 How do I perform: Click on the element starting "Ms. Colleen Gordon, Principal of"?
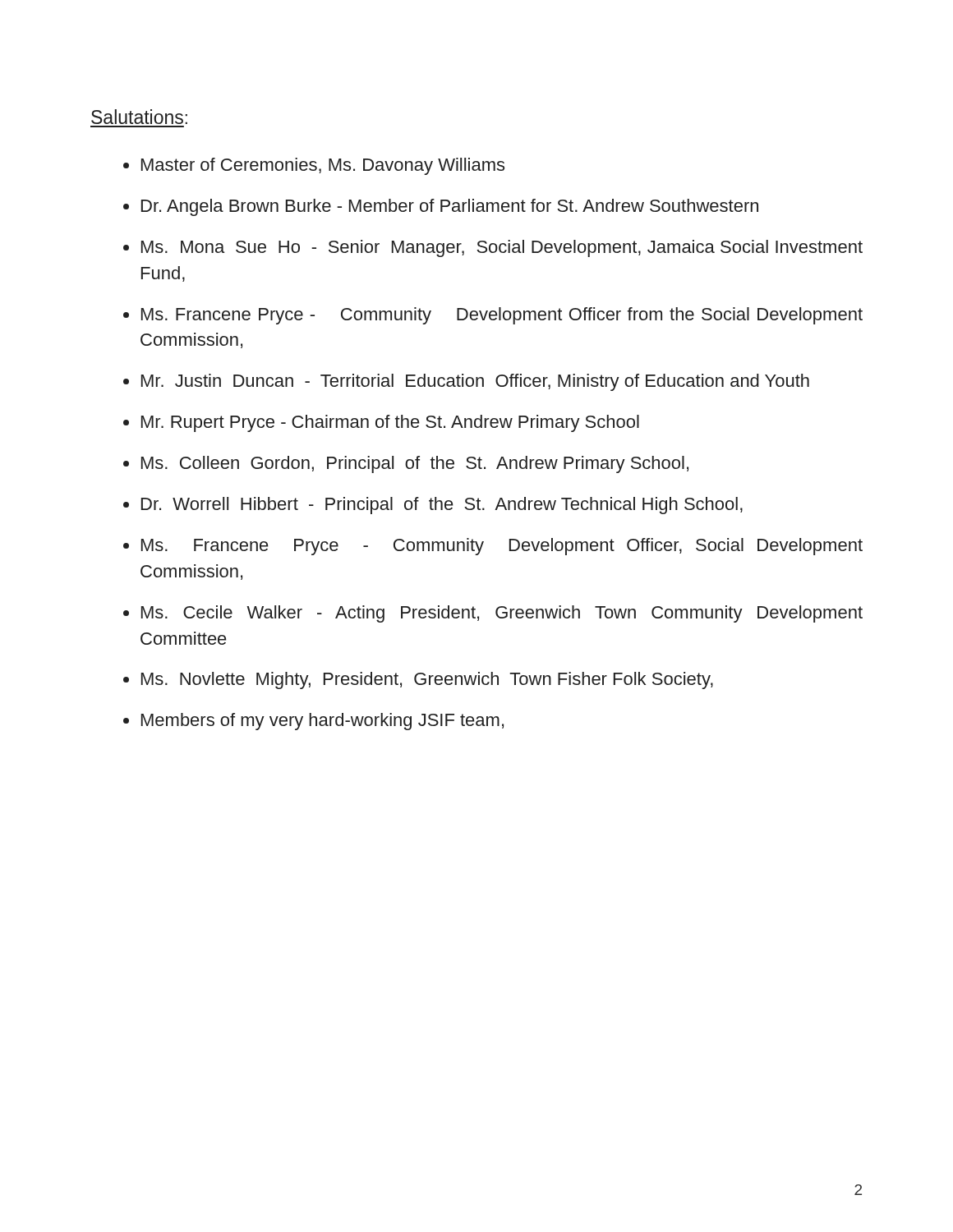[415, 463]
